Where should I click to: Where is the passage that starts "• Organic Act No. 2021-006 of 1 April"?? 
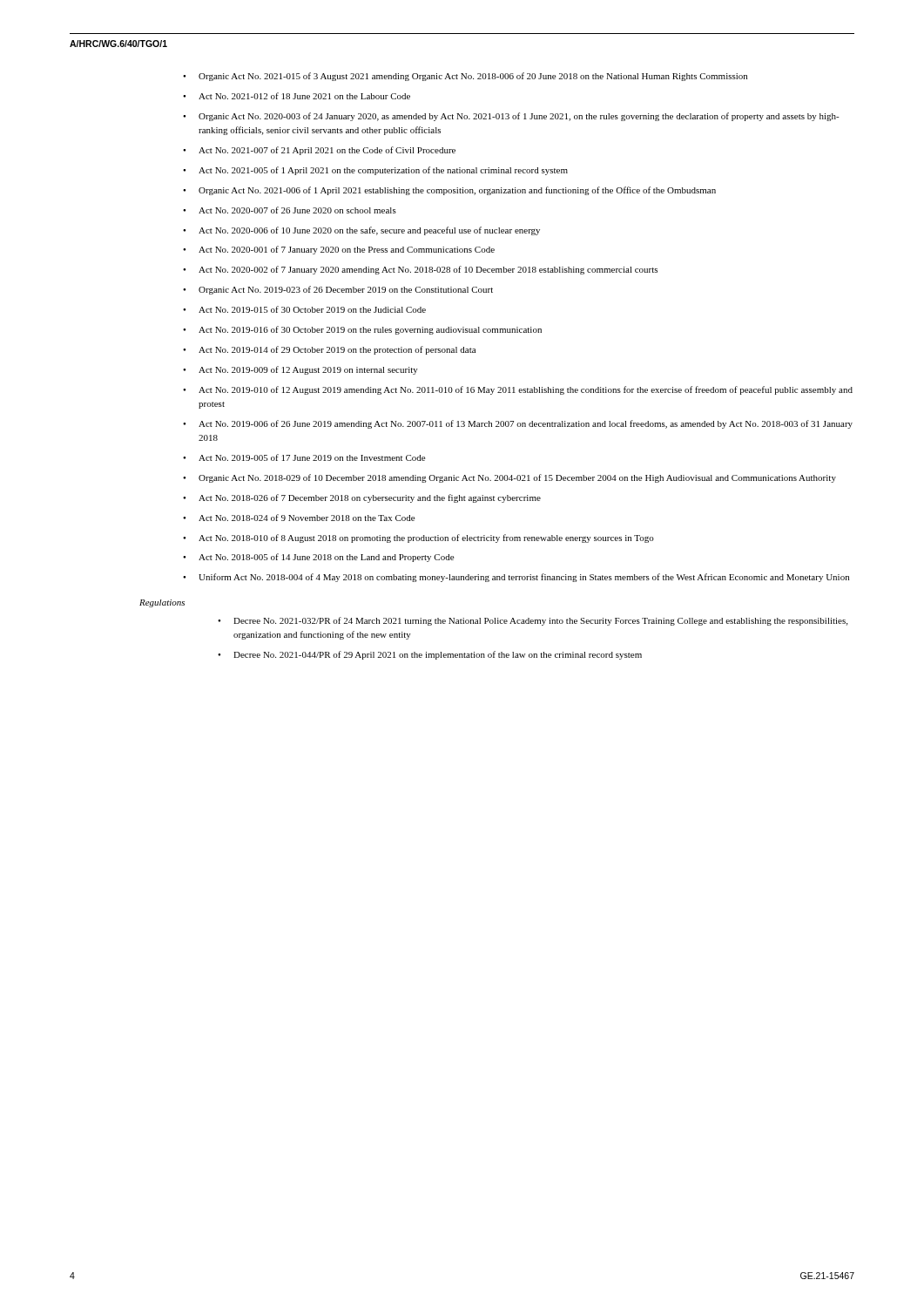(449, 190)
